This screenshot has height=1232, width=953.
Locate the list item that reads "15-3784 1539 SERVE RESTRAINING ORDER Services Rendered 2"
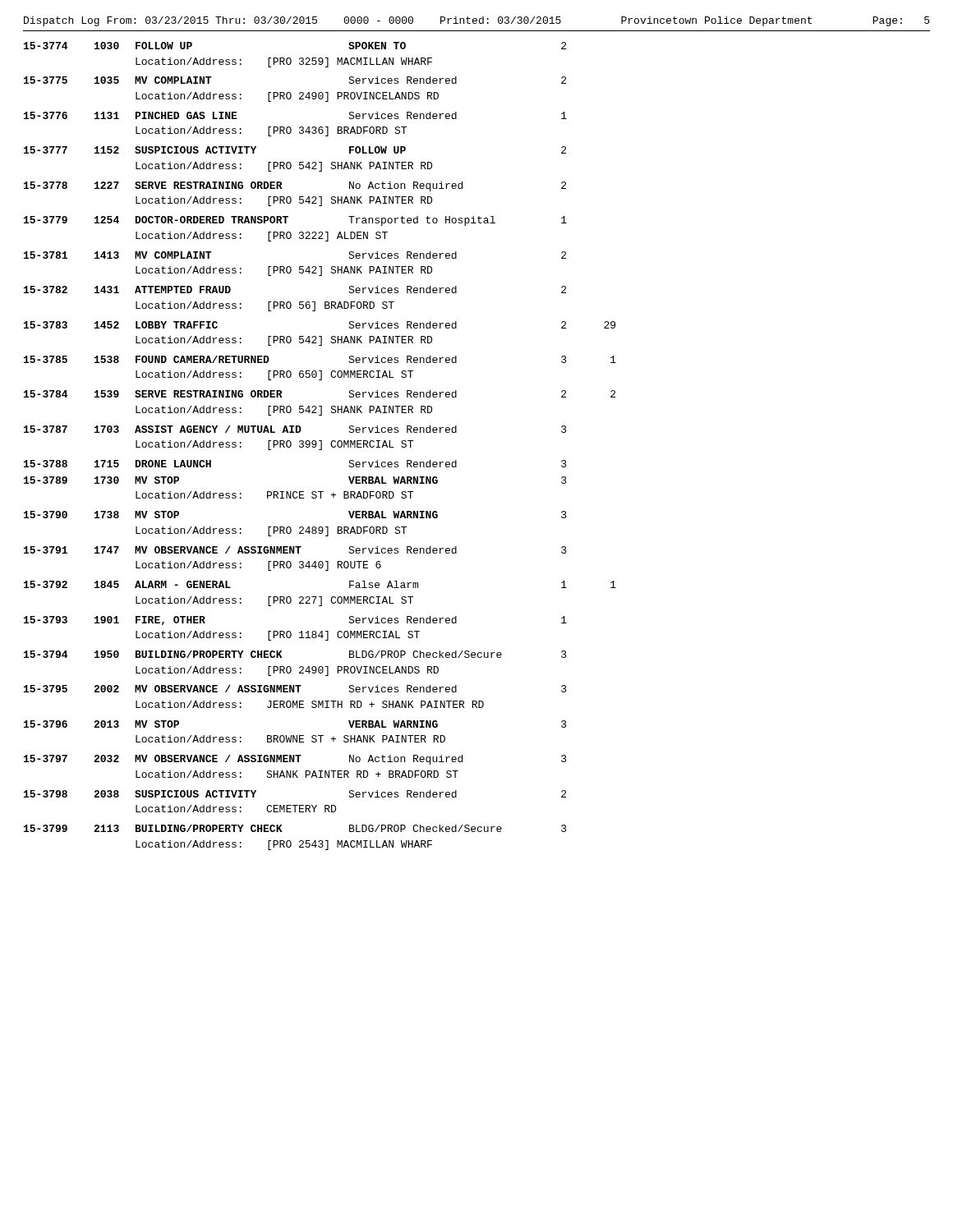(320, 403)
